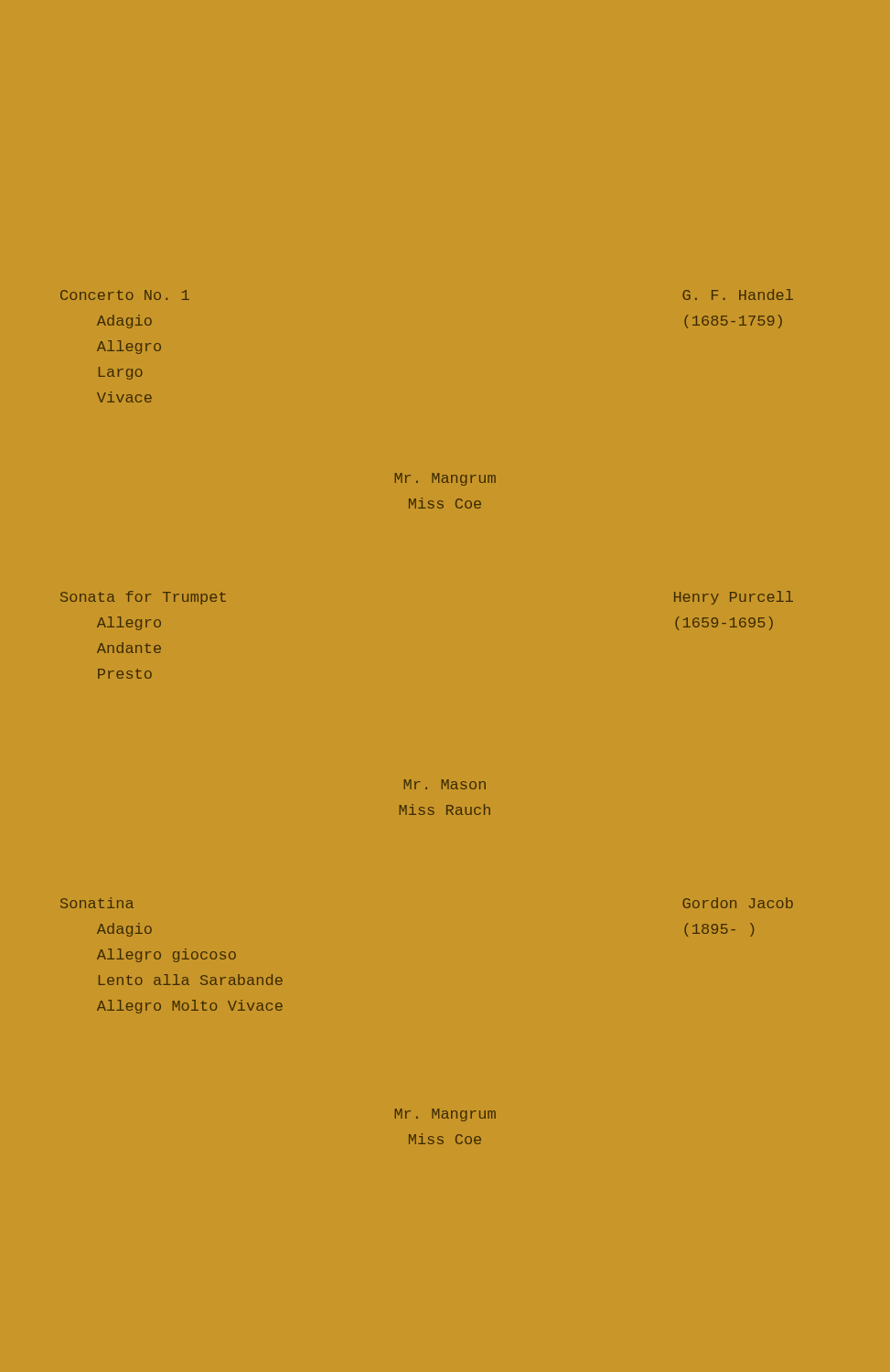
Task: Find the block starting "Sonata for Trumpet Allegro Andante Presto"
Action: 143,636
